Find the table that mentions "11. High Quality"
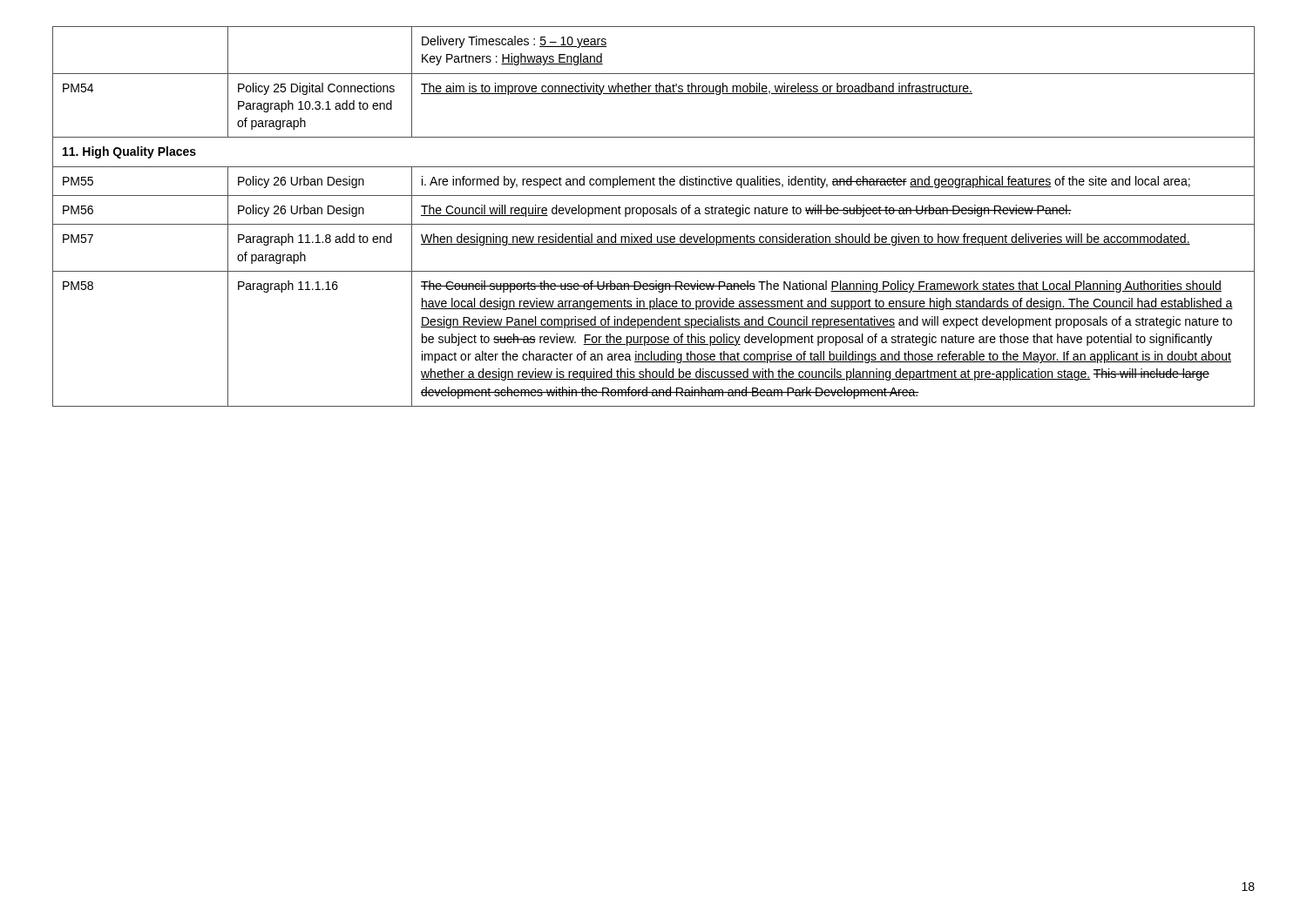Image resolution: width=1307 pixels, height=924 pixels. (x=654, y=216)
